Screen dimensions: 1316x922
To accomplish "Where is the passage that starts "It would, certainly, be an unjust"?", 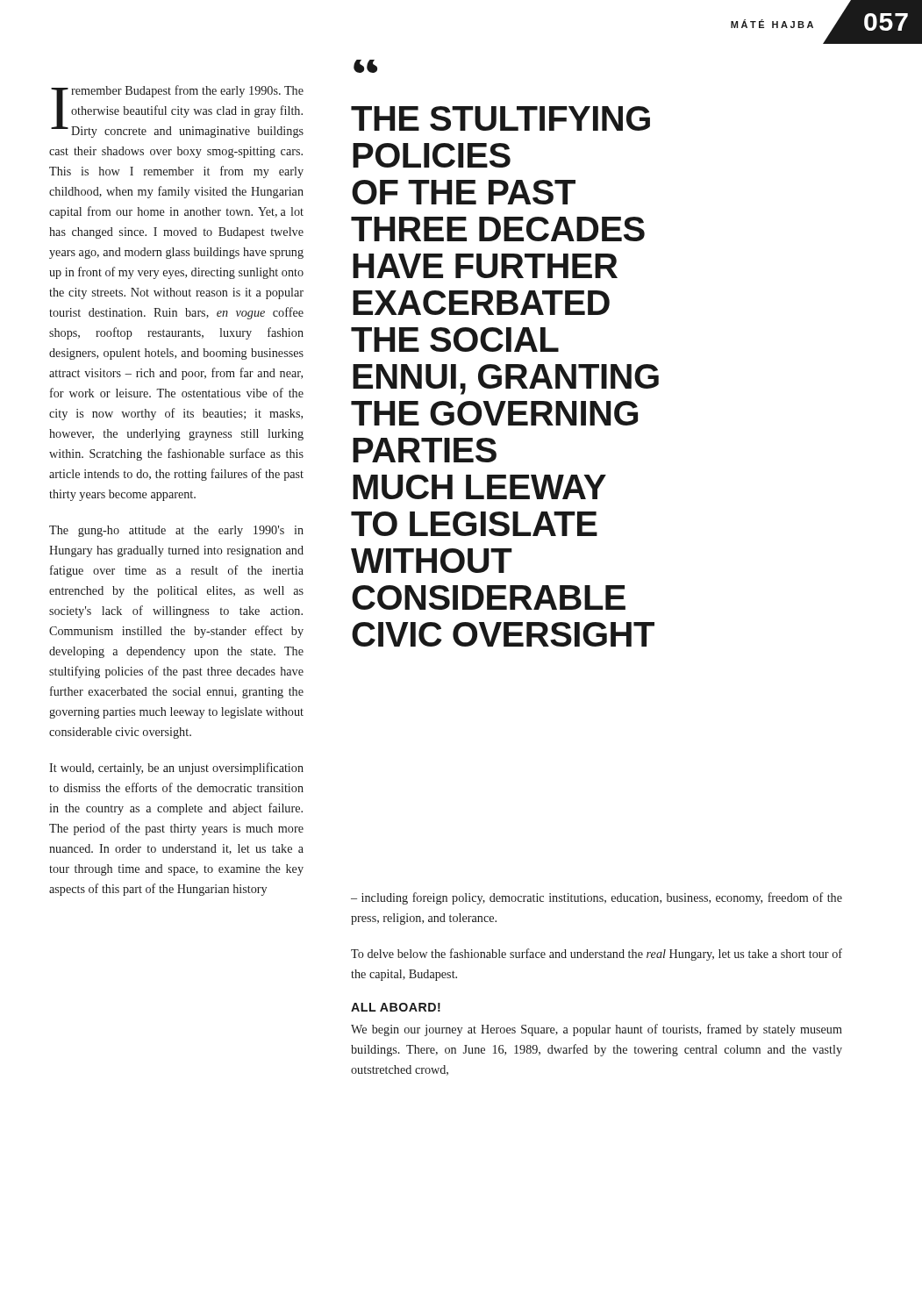I will [x=176, y=828].
